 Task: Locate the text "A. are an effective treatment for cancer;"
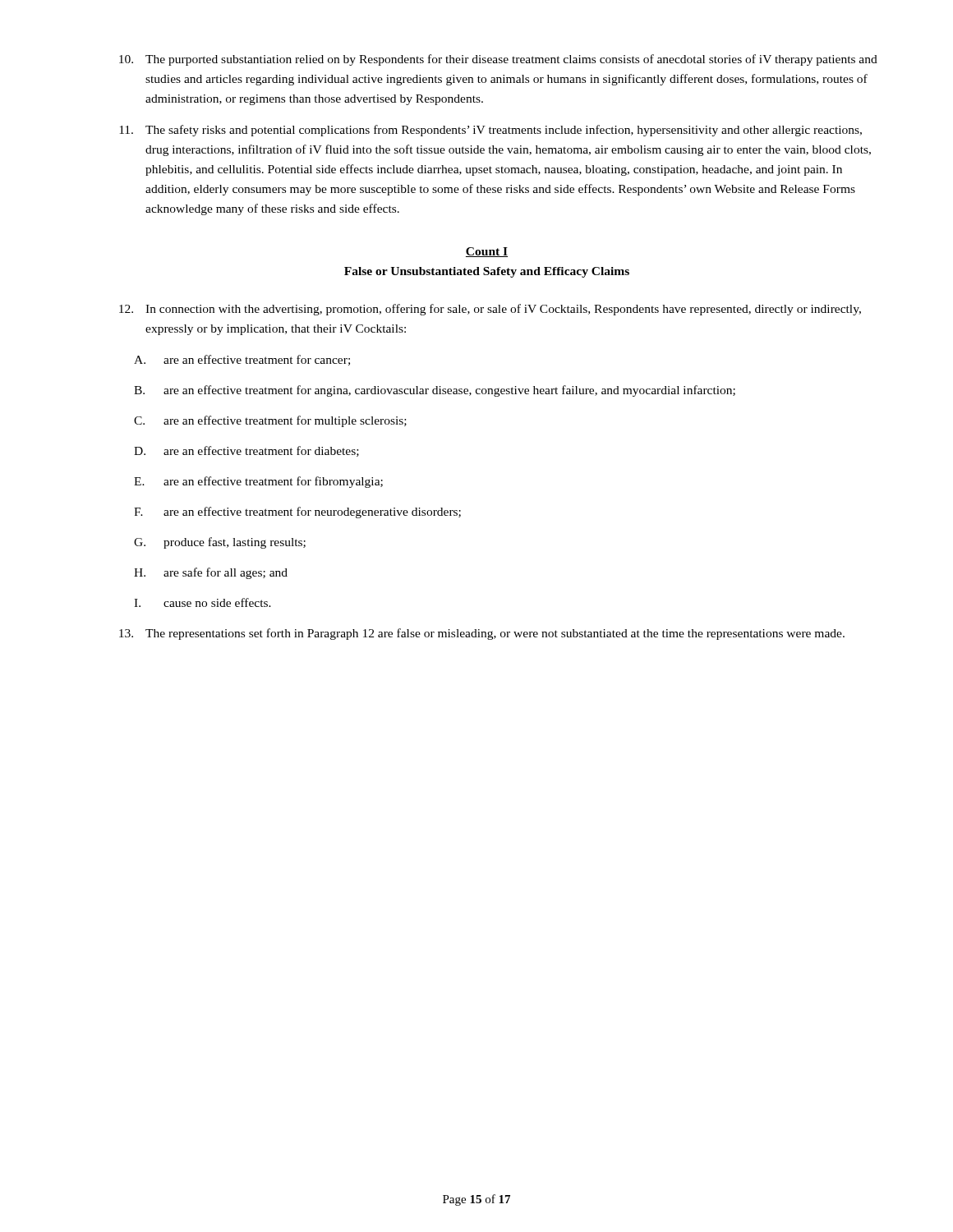tap(242, 360)
